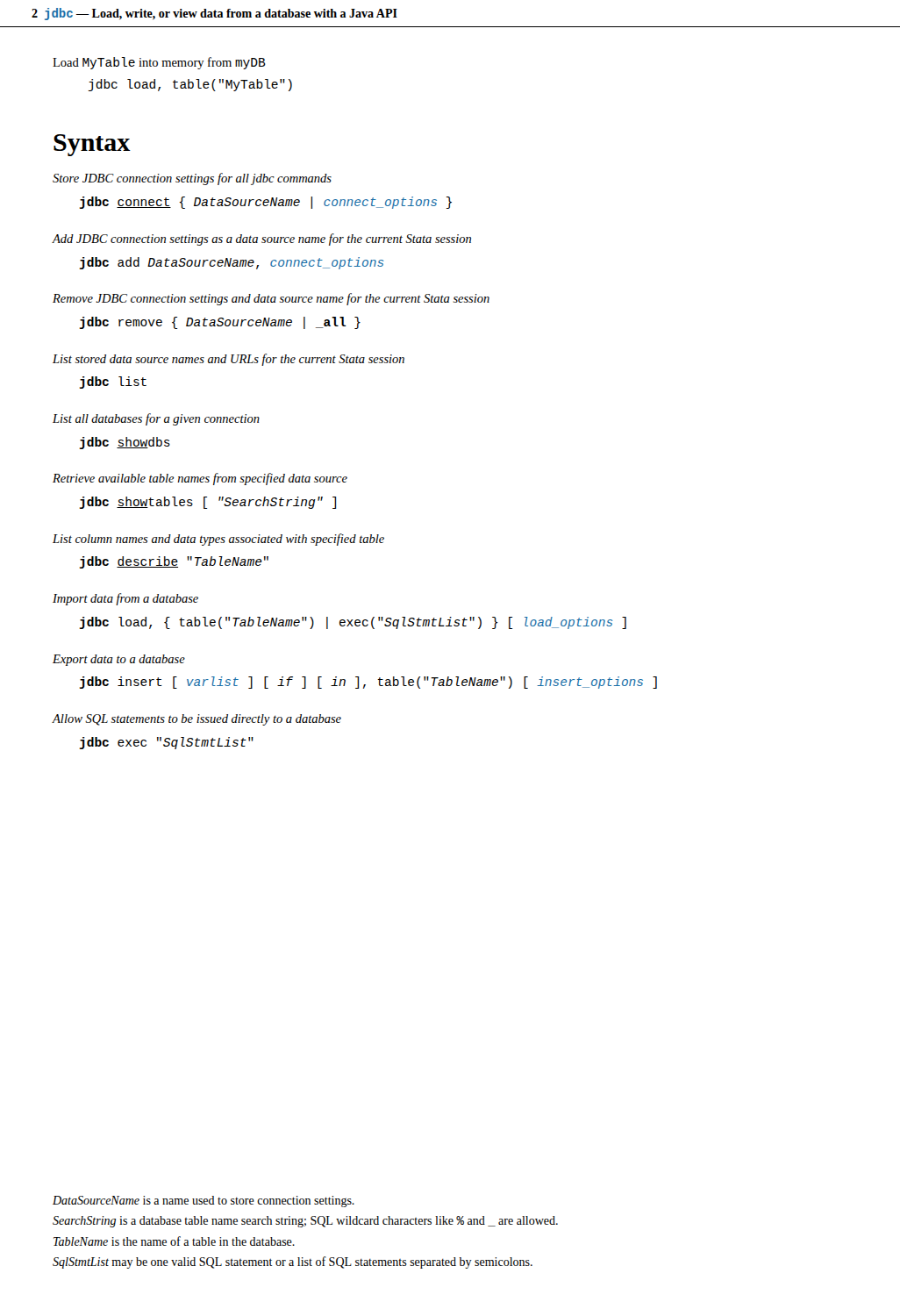Click the passage that begins "Export data to a database"

coord(450,672)
